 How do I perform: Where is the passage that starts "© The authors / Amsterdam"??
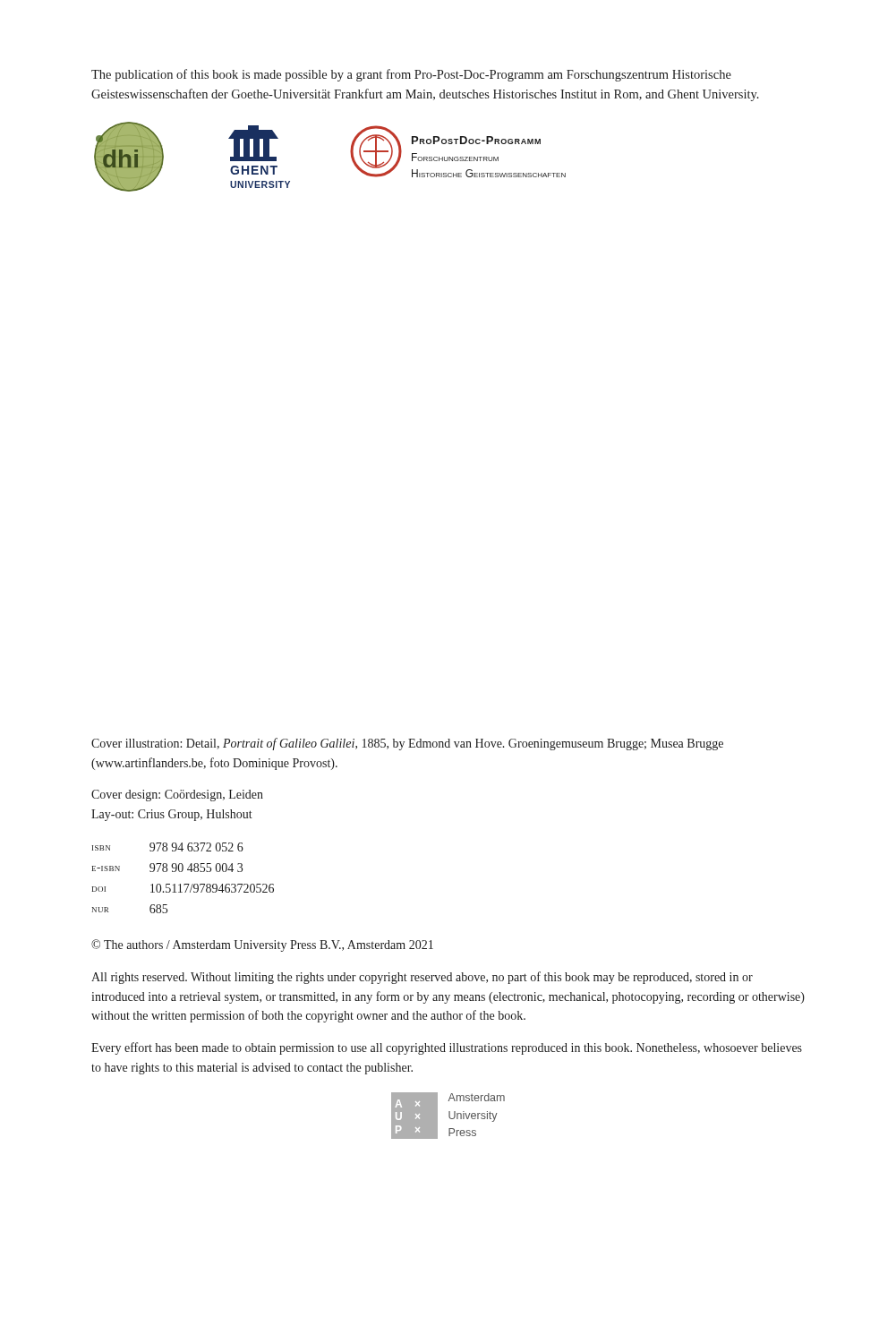263,945
